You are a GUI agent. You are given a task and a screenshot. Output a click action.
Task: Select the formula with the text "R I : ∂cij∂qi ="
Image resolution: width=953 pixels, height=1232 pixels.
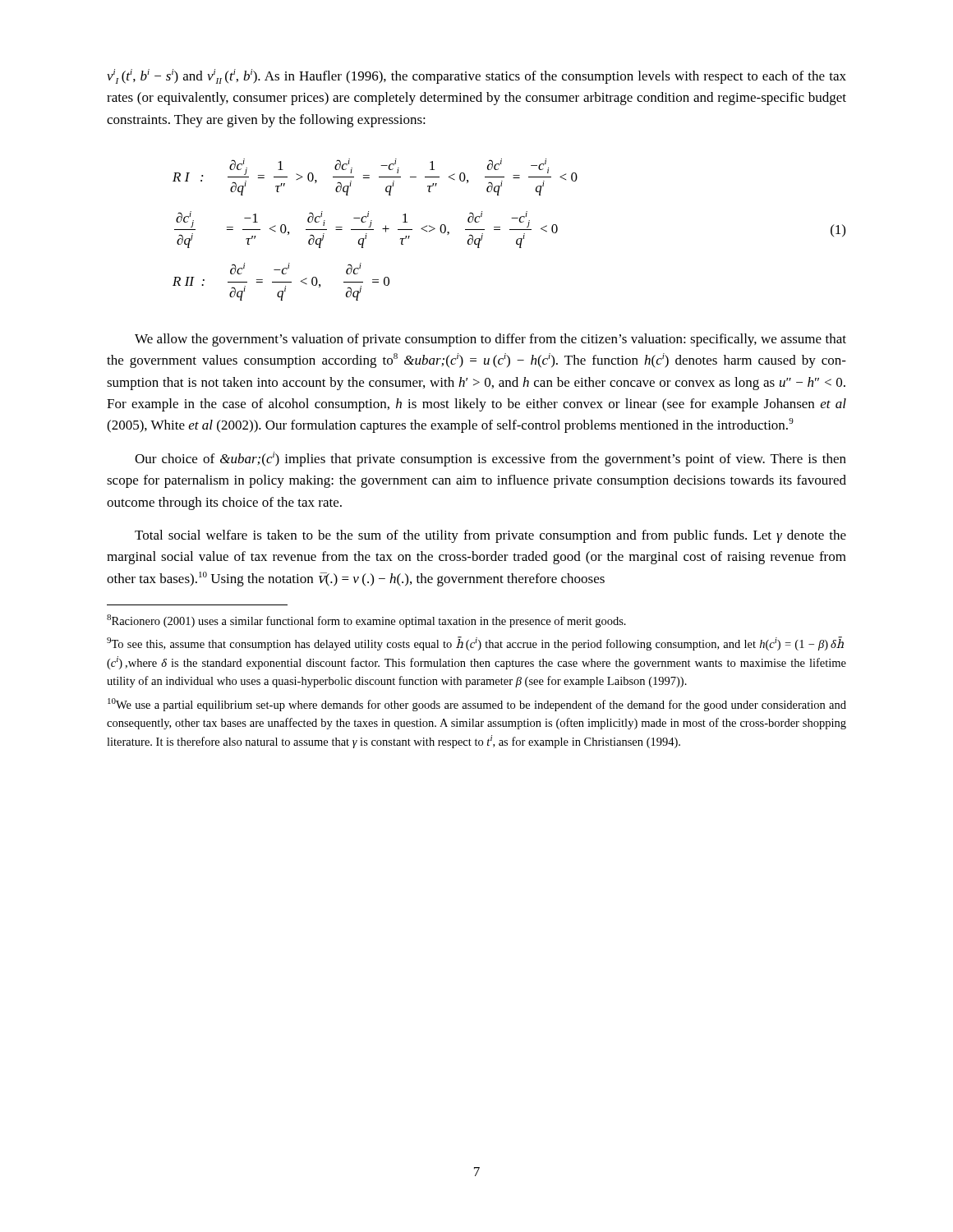pos(509,230)
